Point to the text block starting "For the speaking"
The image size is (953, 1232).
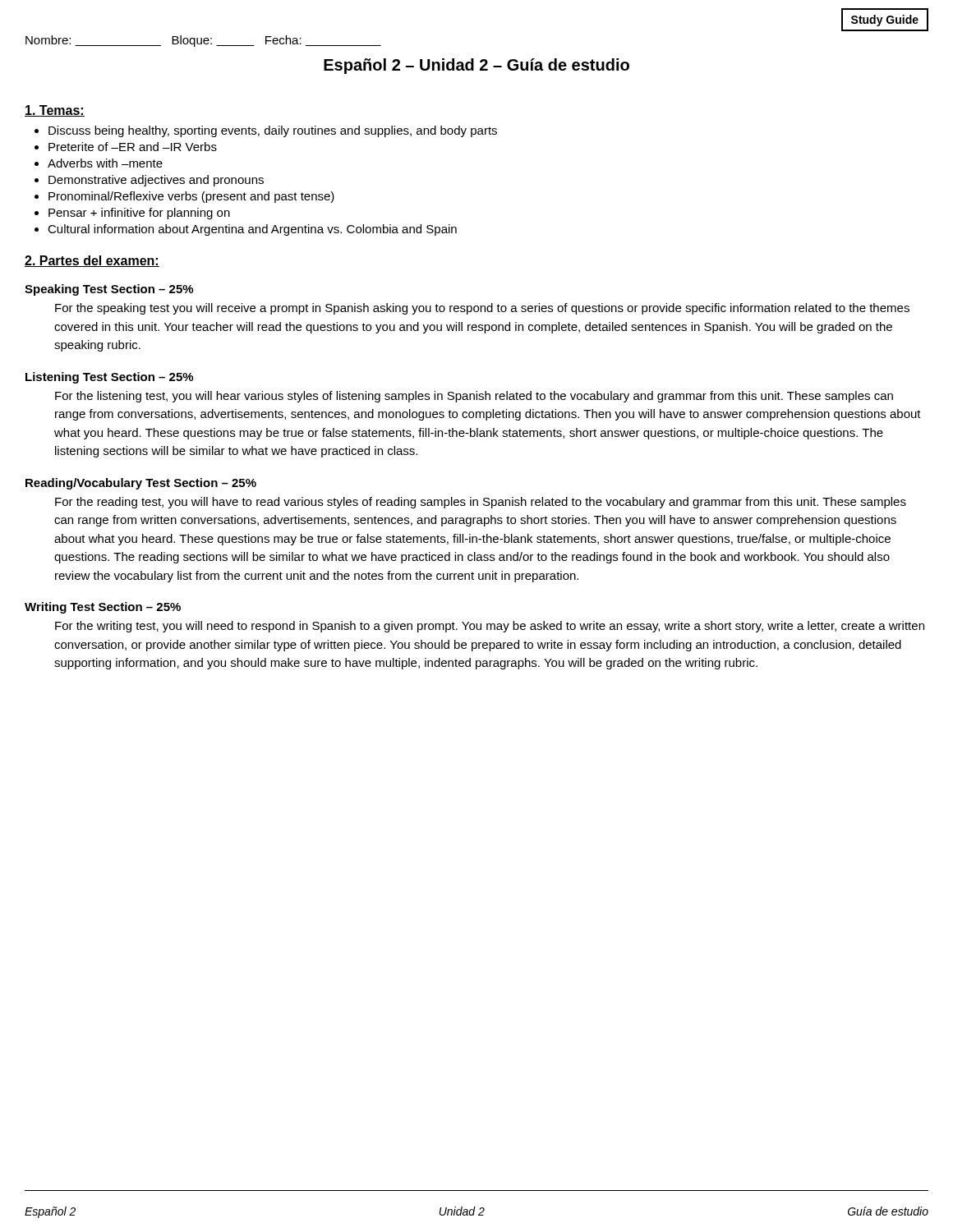coord(482,326)
